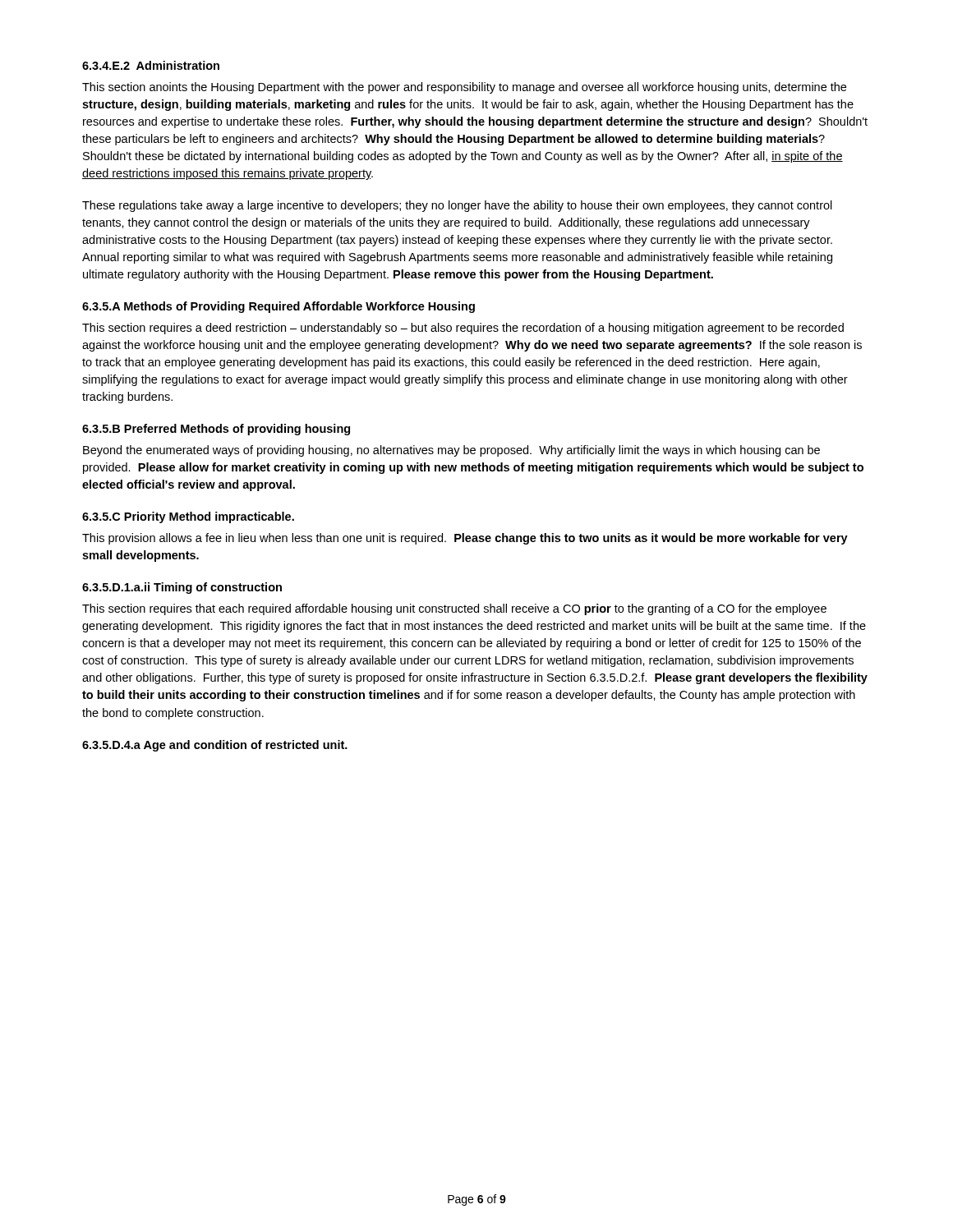Where does it say "6.3.5.D.1.a.ii Timing of construction"?
The image size is (953, 1232).
click(182, 588)
